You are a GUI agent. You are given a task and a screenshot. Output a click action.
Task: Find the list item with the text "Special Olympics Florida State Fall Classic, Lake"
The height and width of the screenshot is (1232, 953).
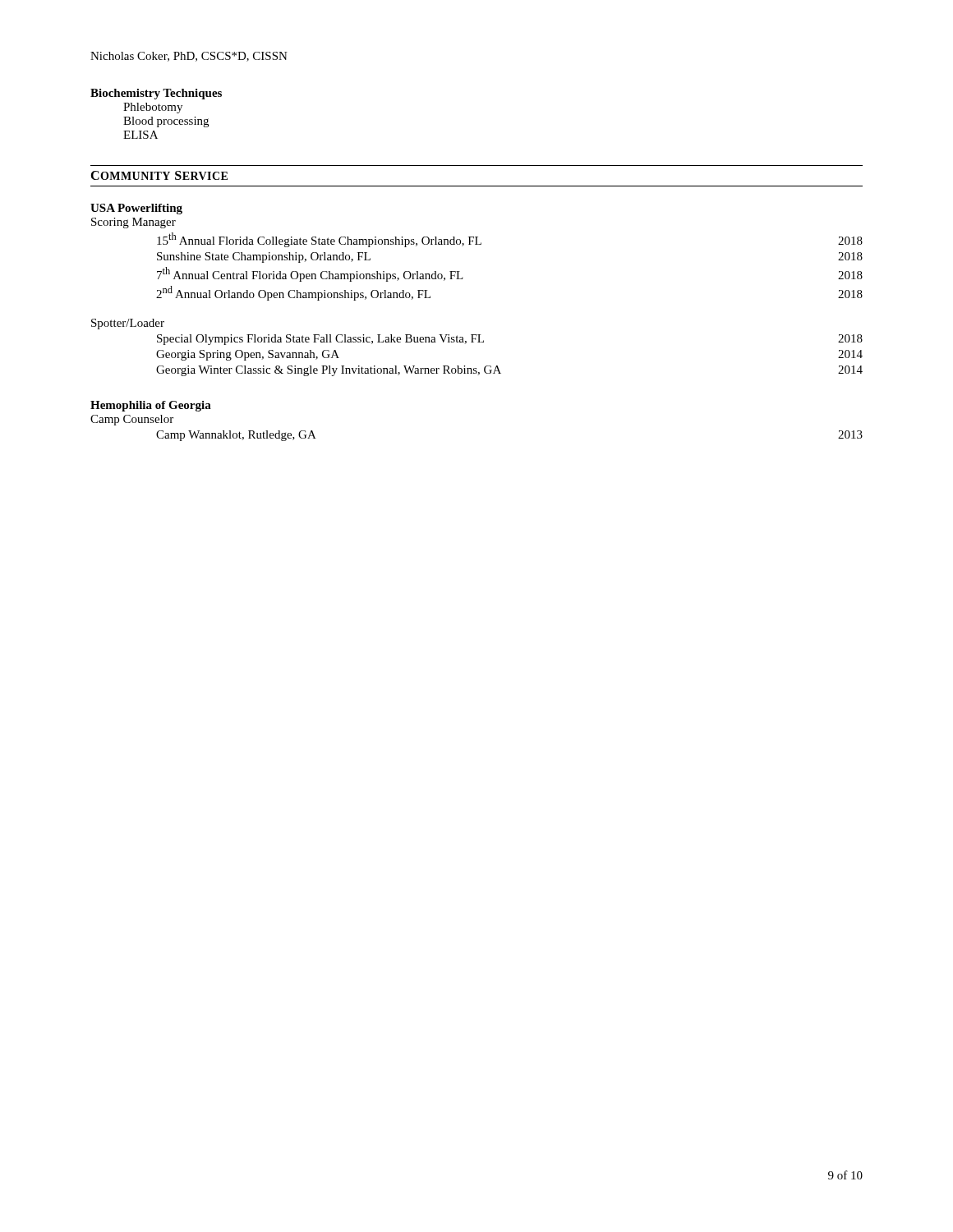click(322, 340)
